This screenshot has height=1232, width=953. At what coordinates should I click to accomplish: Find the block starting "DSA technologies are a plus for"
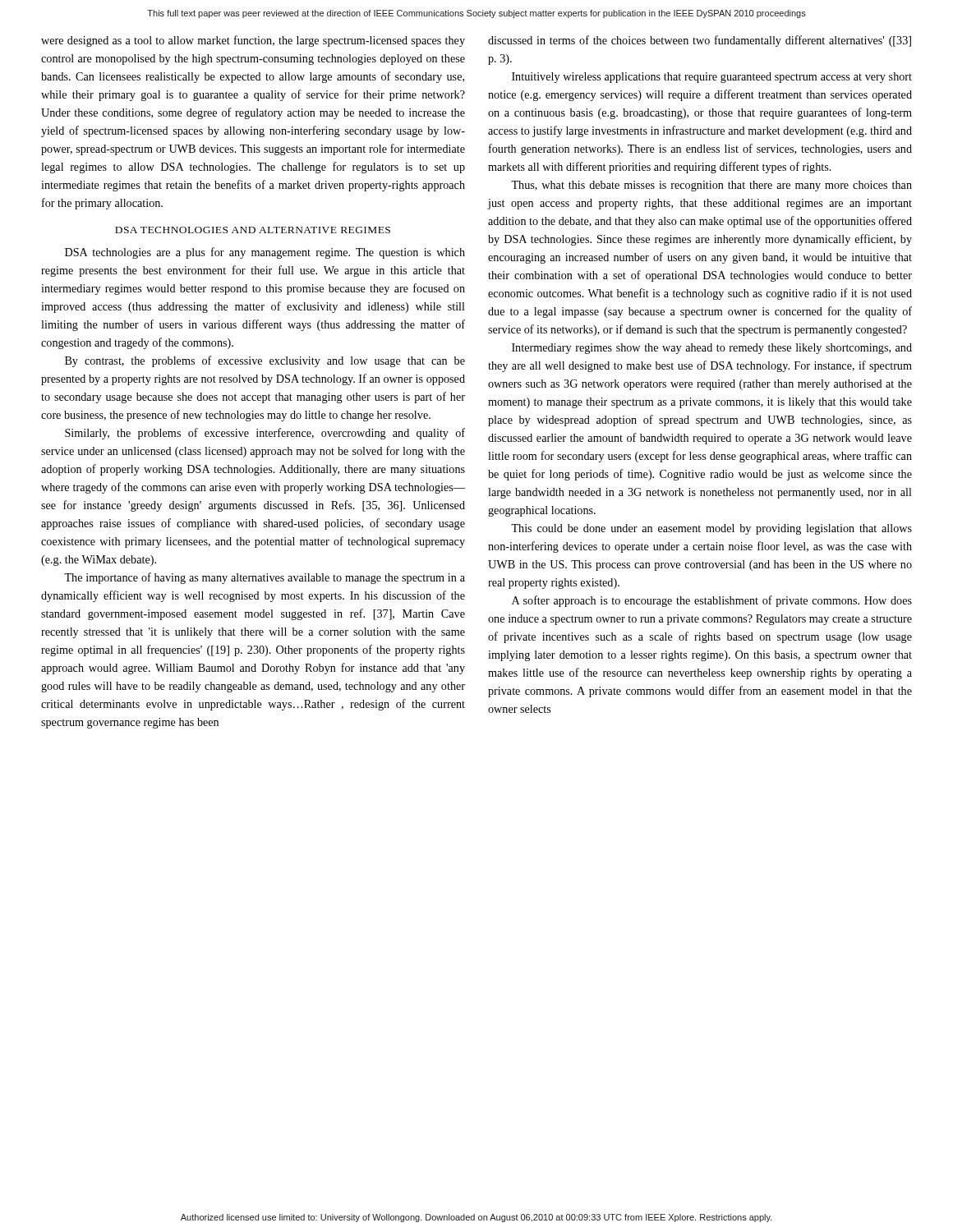click(x=253, y=487)
